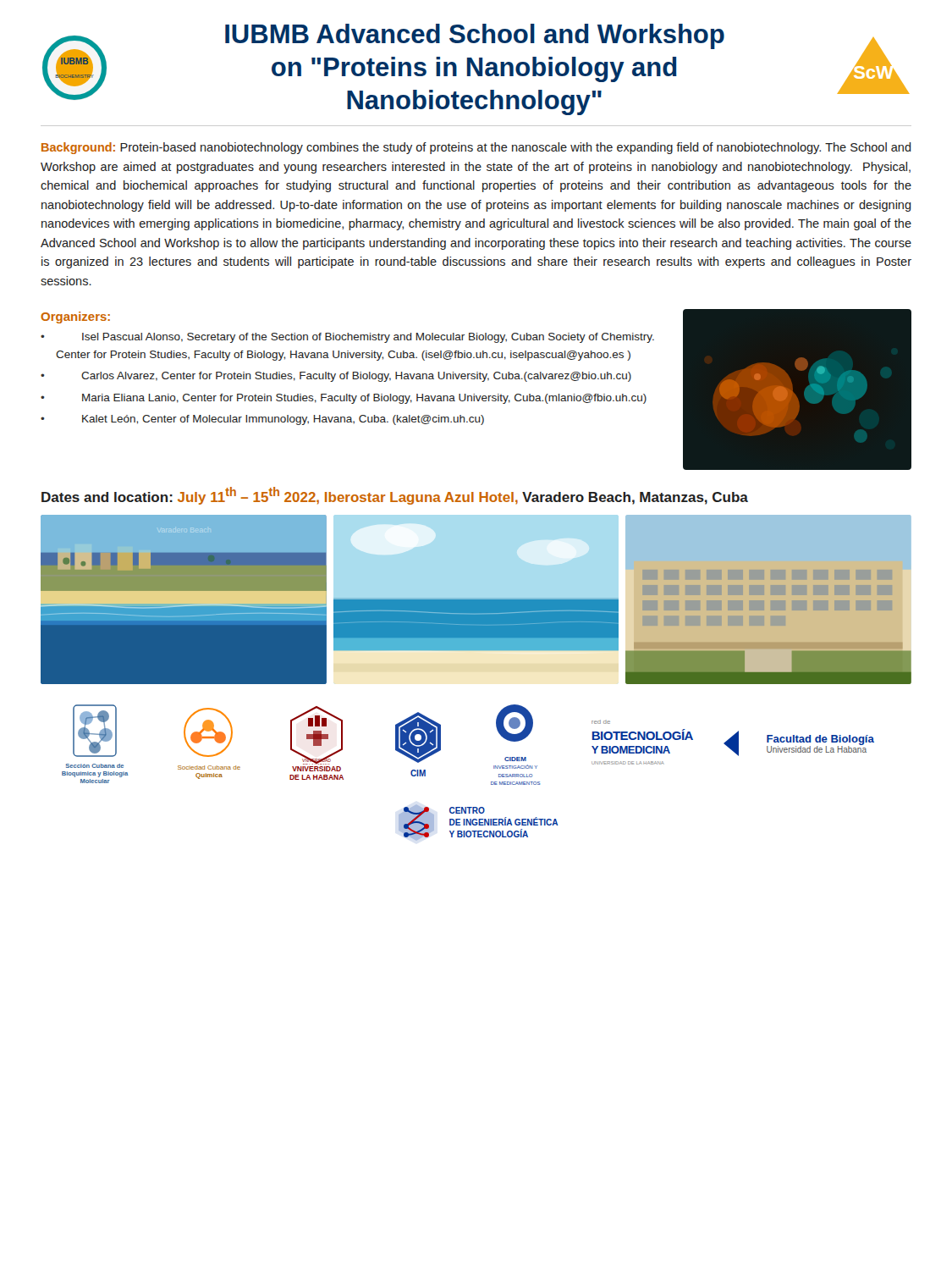Find the text starting "• Carlos Alvarez, Center for Protein Studies, Faculty"
Viewport: 952px width, 1270px height.
352,376
